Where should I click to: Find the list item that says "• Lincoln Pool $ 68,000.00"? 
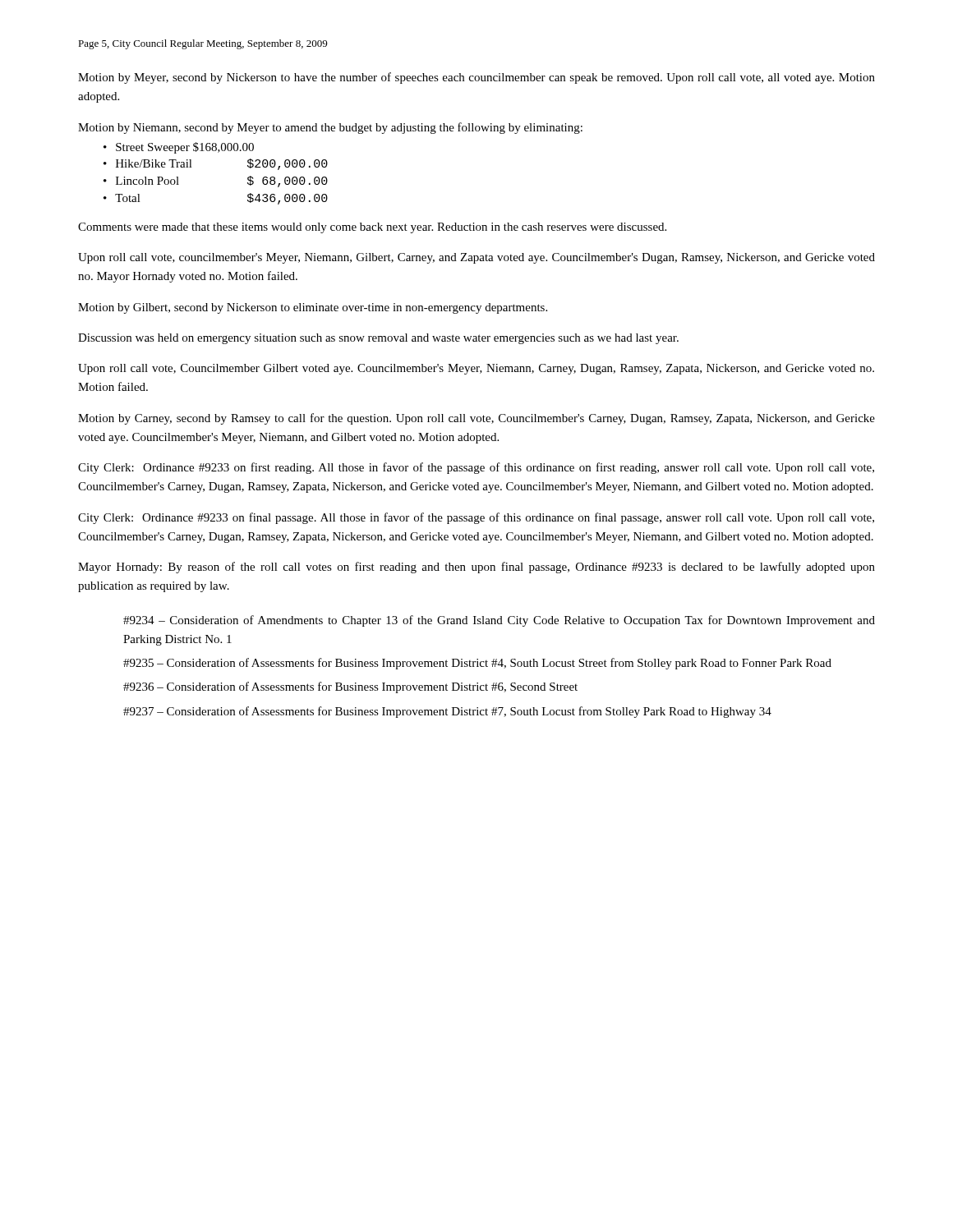(139, 181)
